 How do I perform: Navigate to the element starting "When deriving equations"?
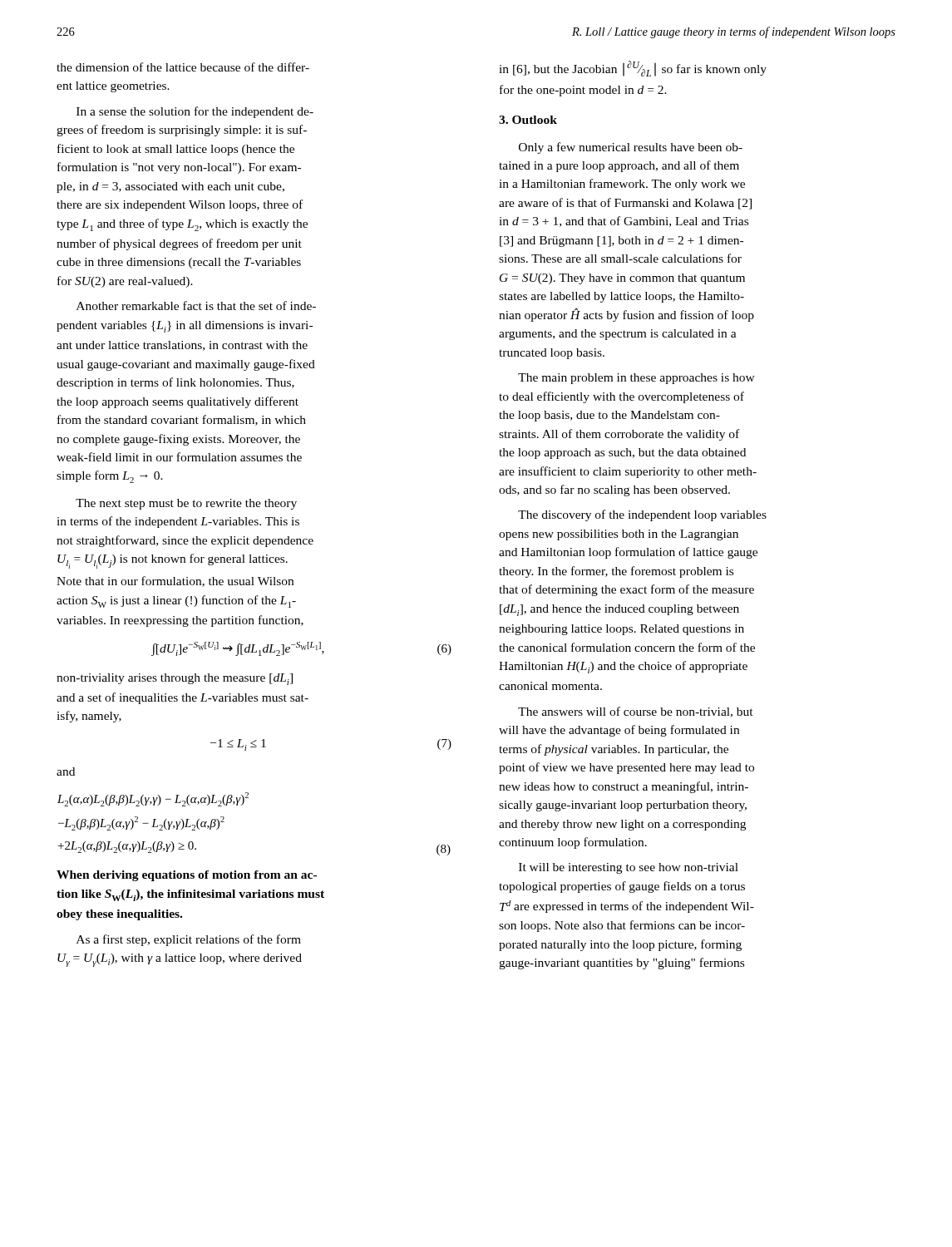pos(187,876)
